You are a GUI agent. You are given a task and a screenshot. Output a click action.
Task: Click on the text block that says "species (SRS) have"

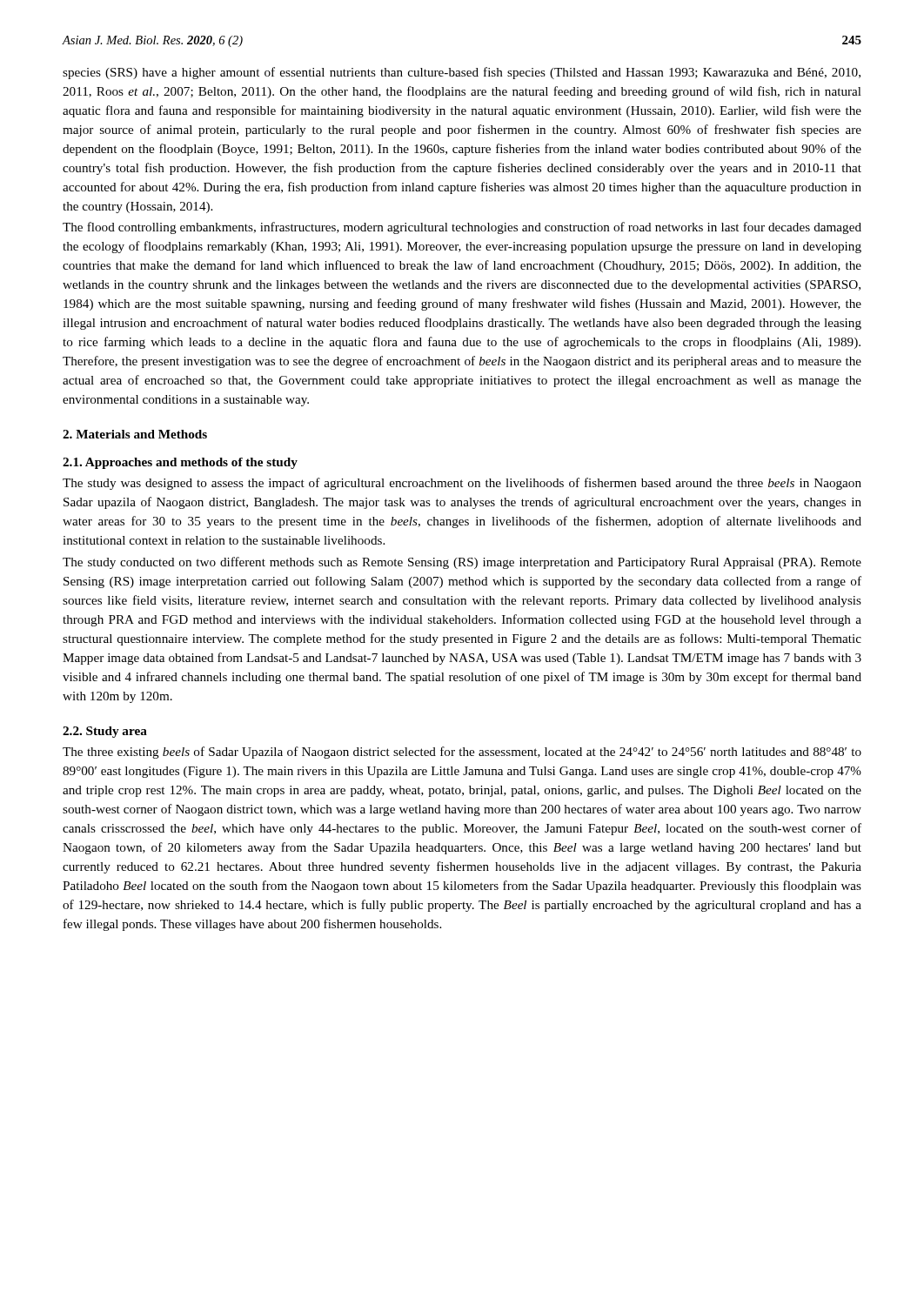click(462, 139)
